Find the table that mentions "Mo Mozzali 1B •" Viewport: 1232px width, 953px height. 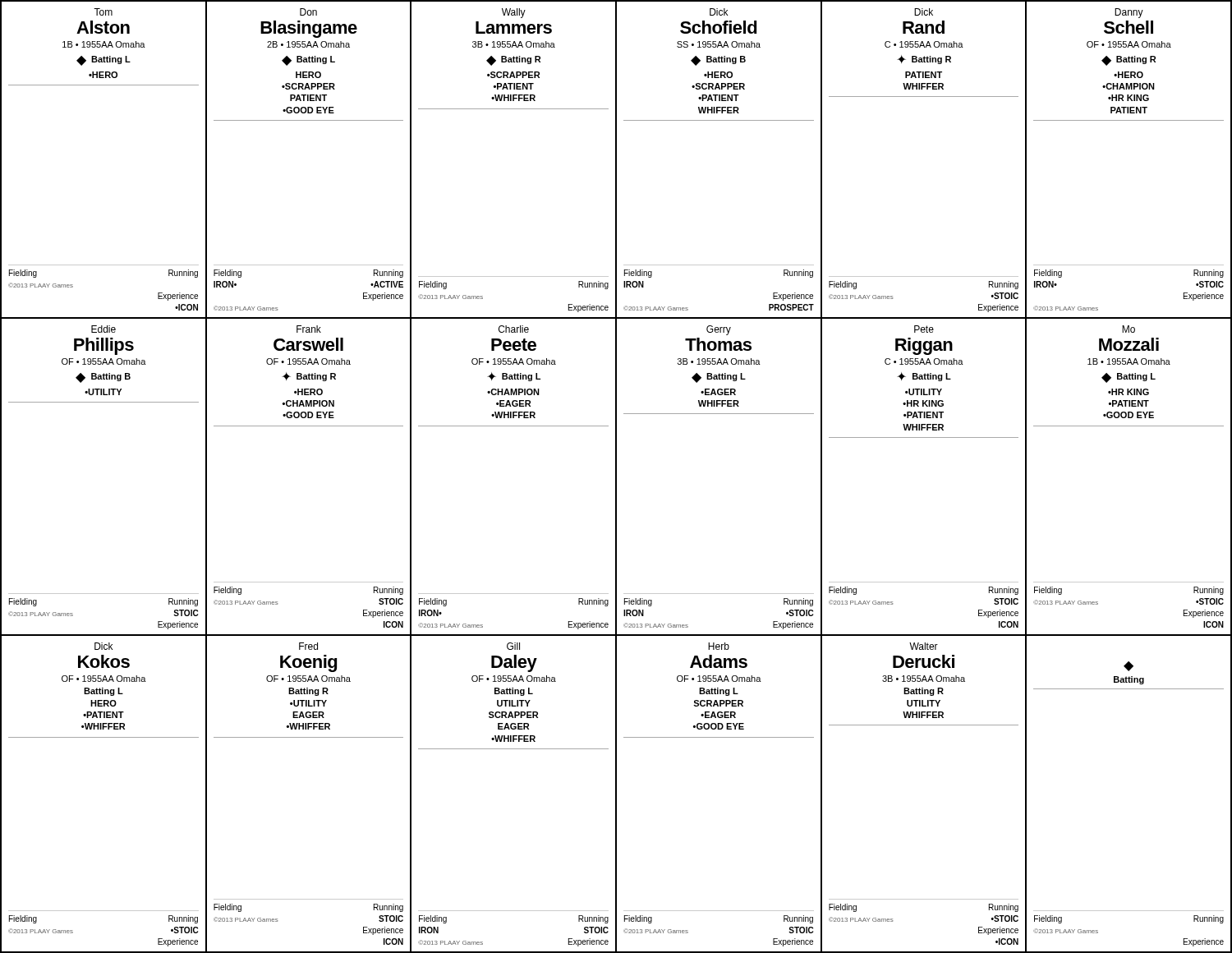point(1129,477)
